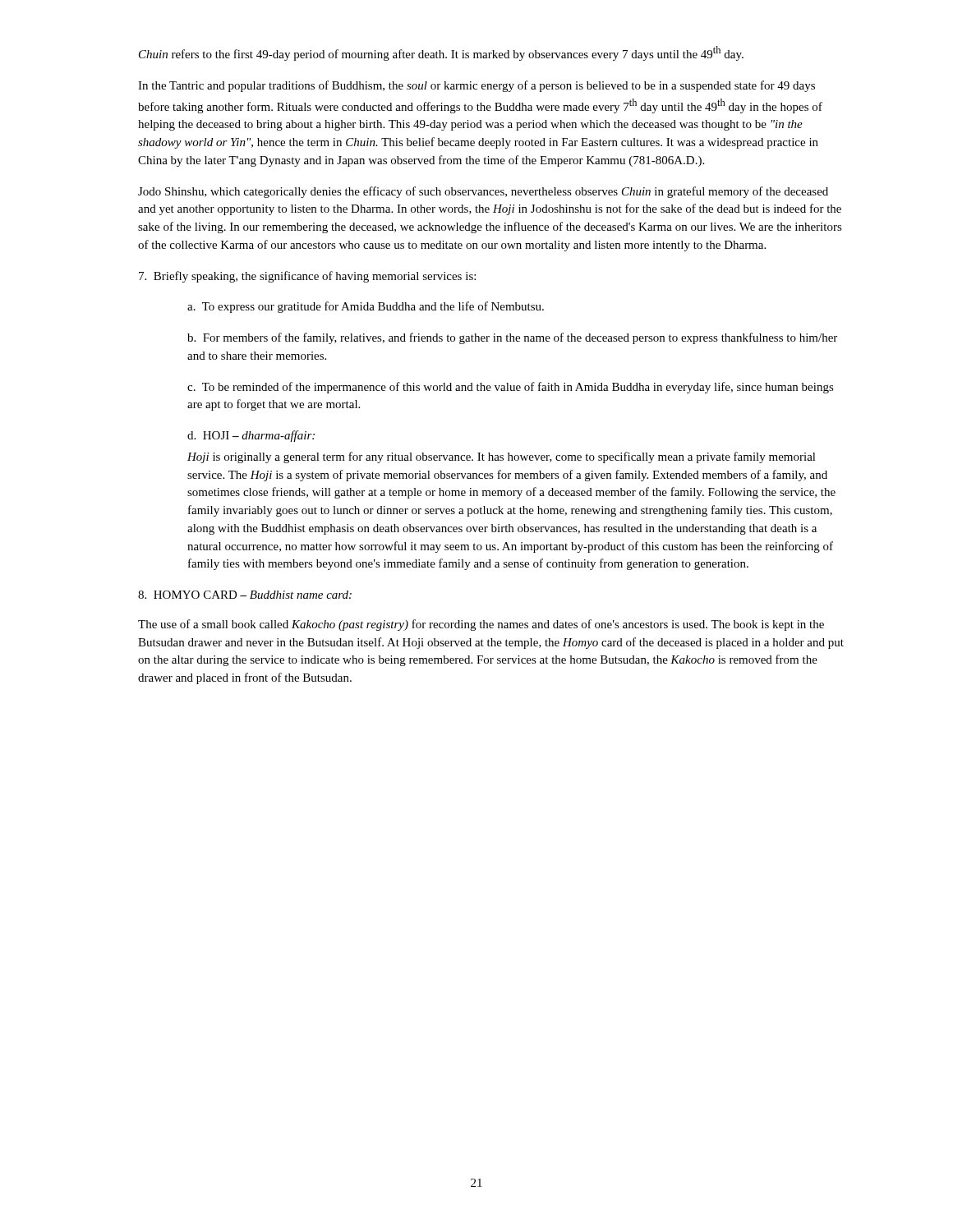Select the list item that says "b. For members of the family, relatives, and"
Image resolution: width=953 pixels, height=1232 pixels.
[517, 347]
